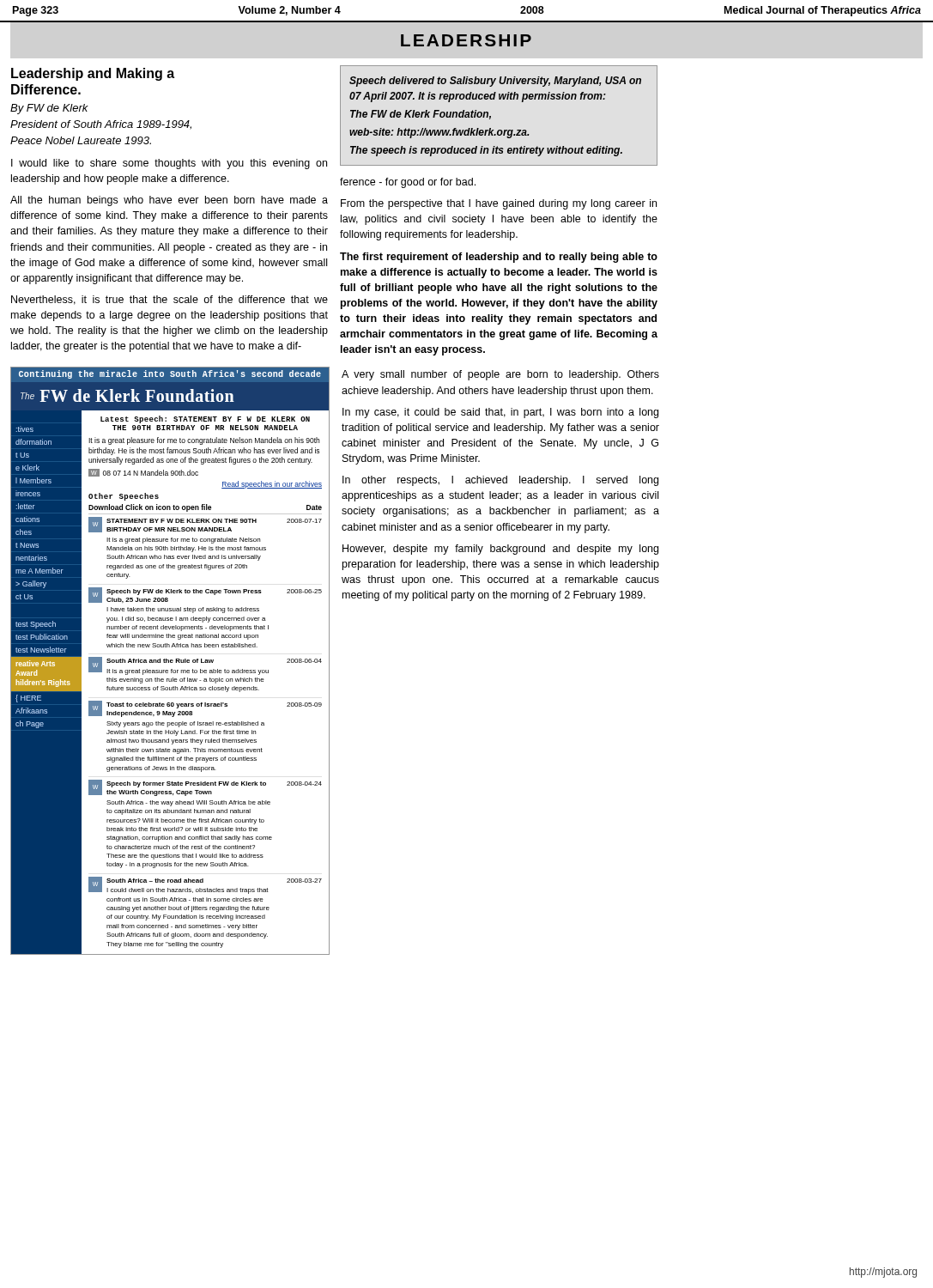The height and width of the screenshot is (1288, 933).
Task: Click the title
Action: [x=466, y=40]
